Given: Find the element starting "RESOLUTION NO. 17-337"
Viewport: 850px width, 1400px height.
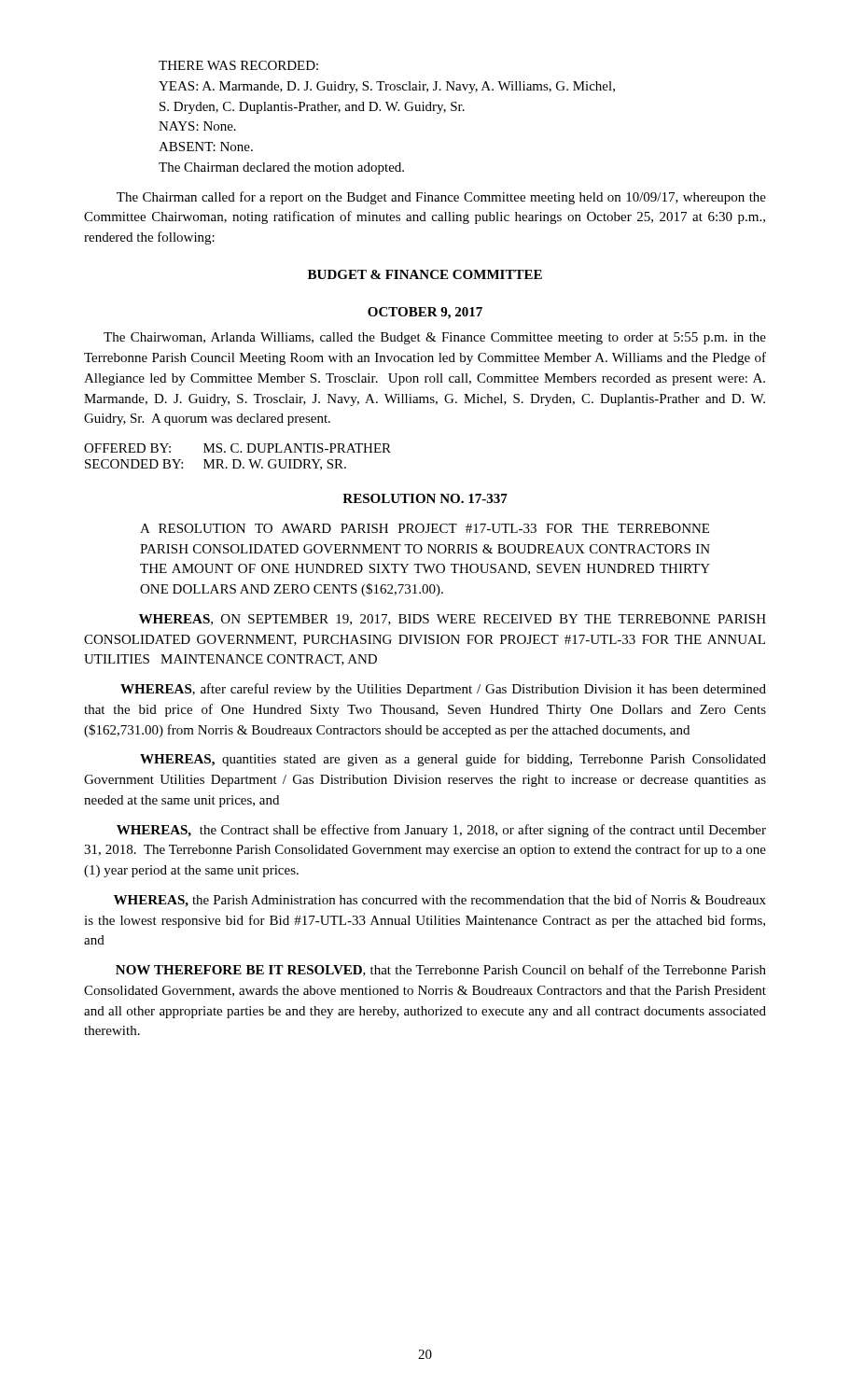Looking at the screenshot, I should tap(425, 499).
